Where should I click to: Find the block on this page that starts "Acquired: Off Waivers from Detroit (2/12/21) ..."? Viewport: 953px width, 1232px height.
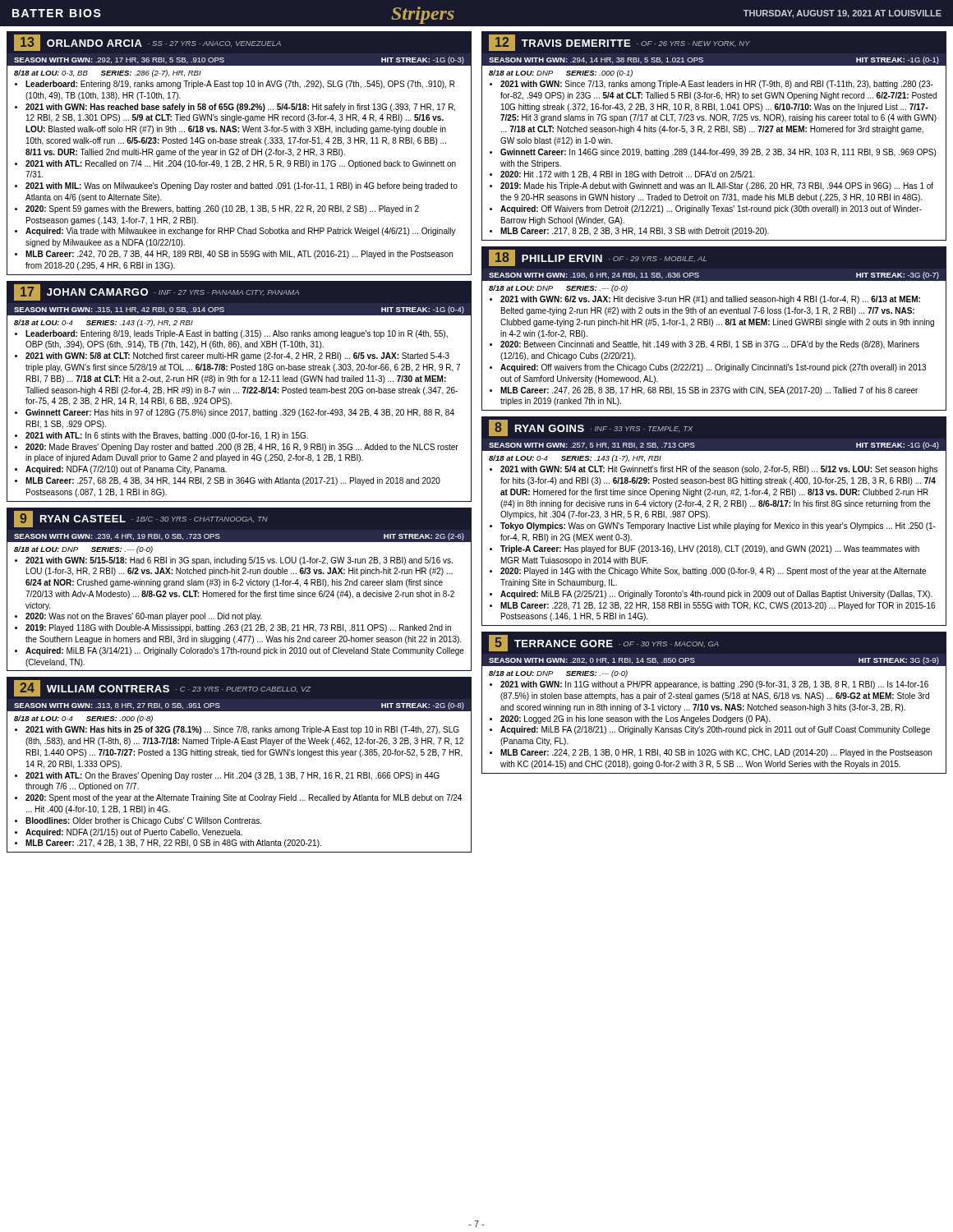(711, 214)
